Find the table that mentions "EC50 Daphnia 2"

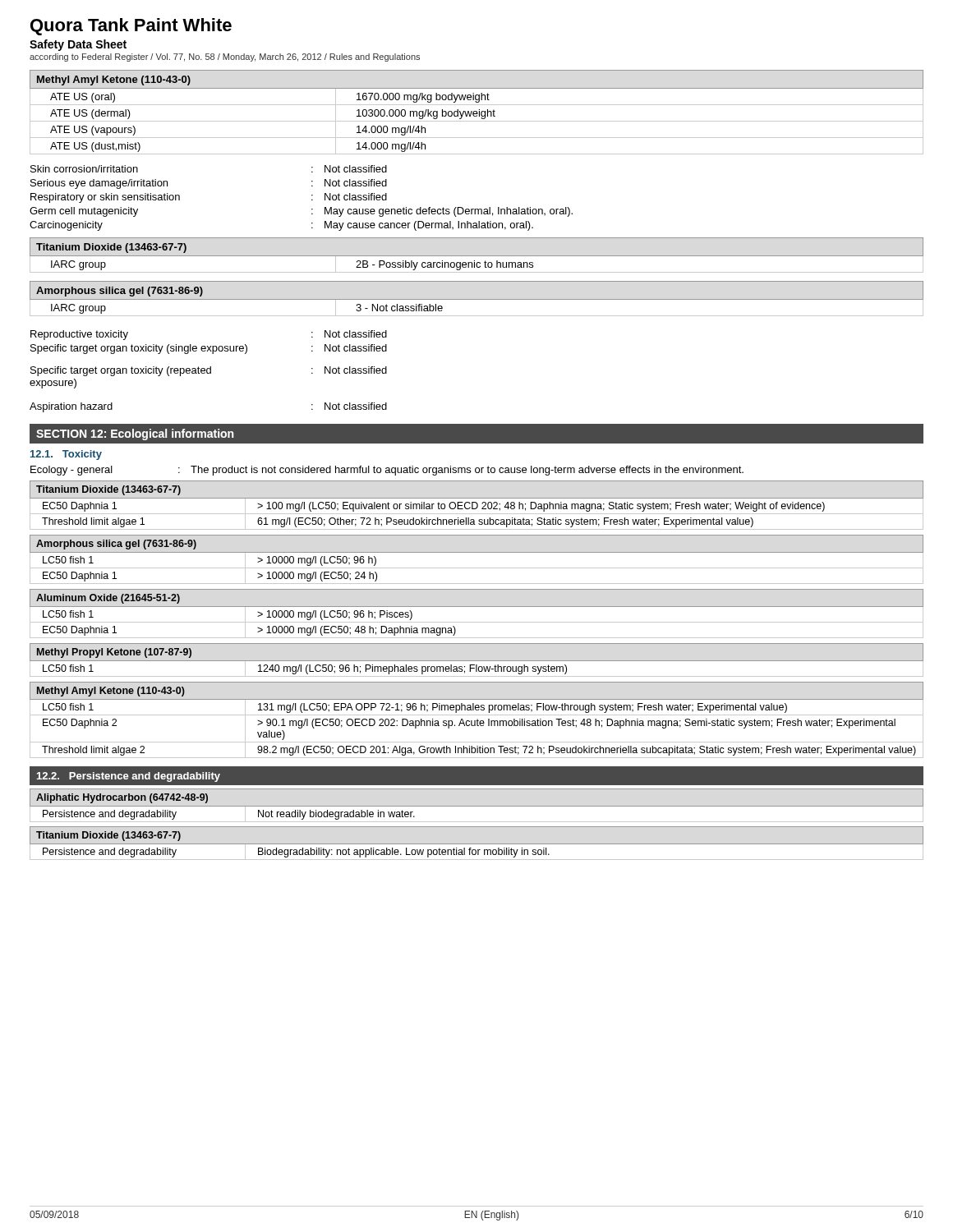tap(476, 720)
